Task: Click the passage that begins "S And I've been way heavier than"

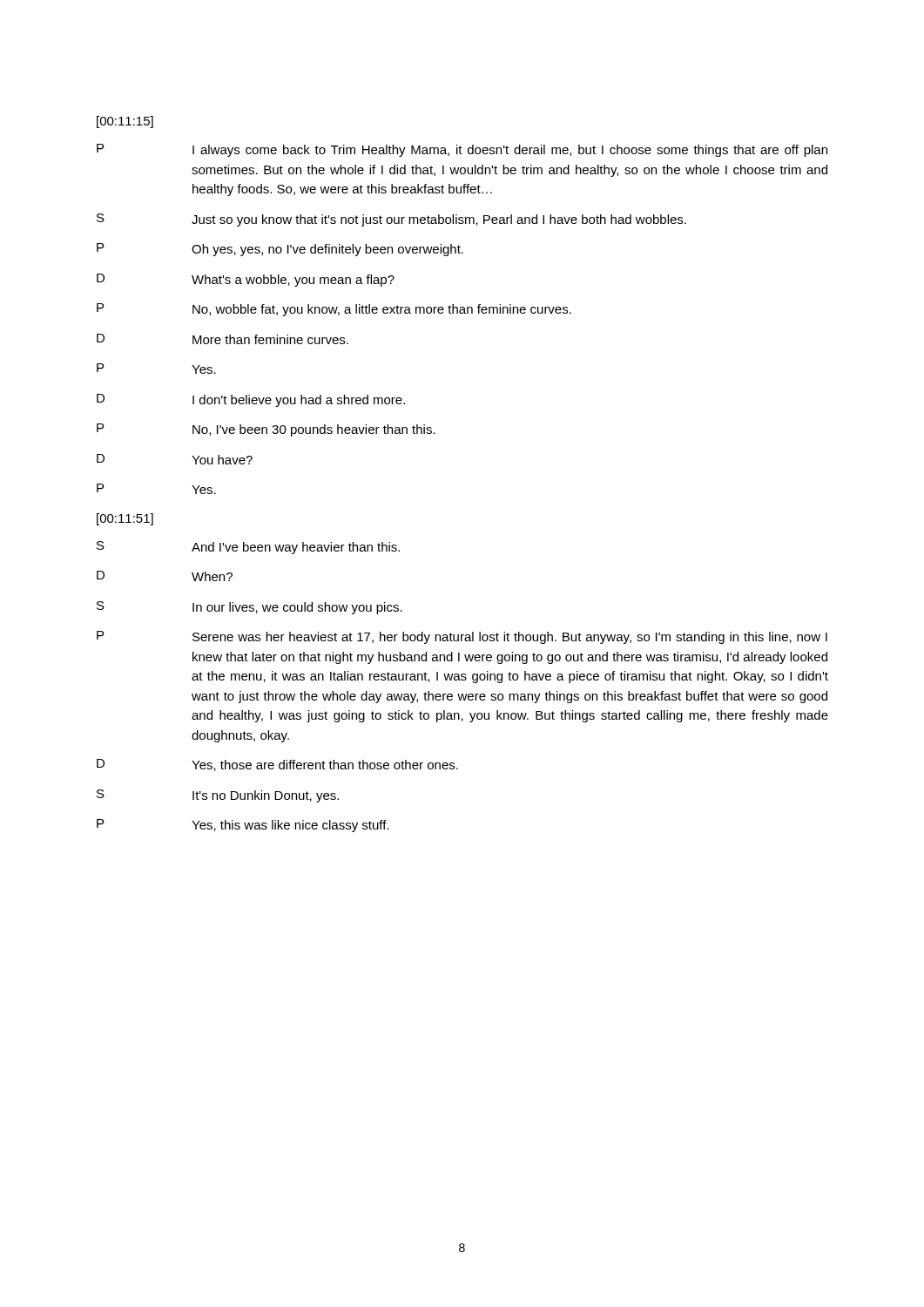Action: (x=248, y=548)
